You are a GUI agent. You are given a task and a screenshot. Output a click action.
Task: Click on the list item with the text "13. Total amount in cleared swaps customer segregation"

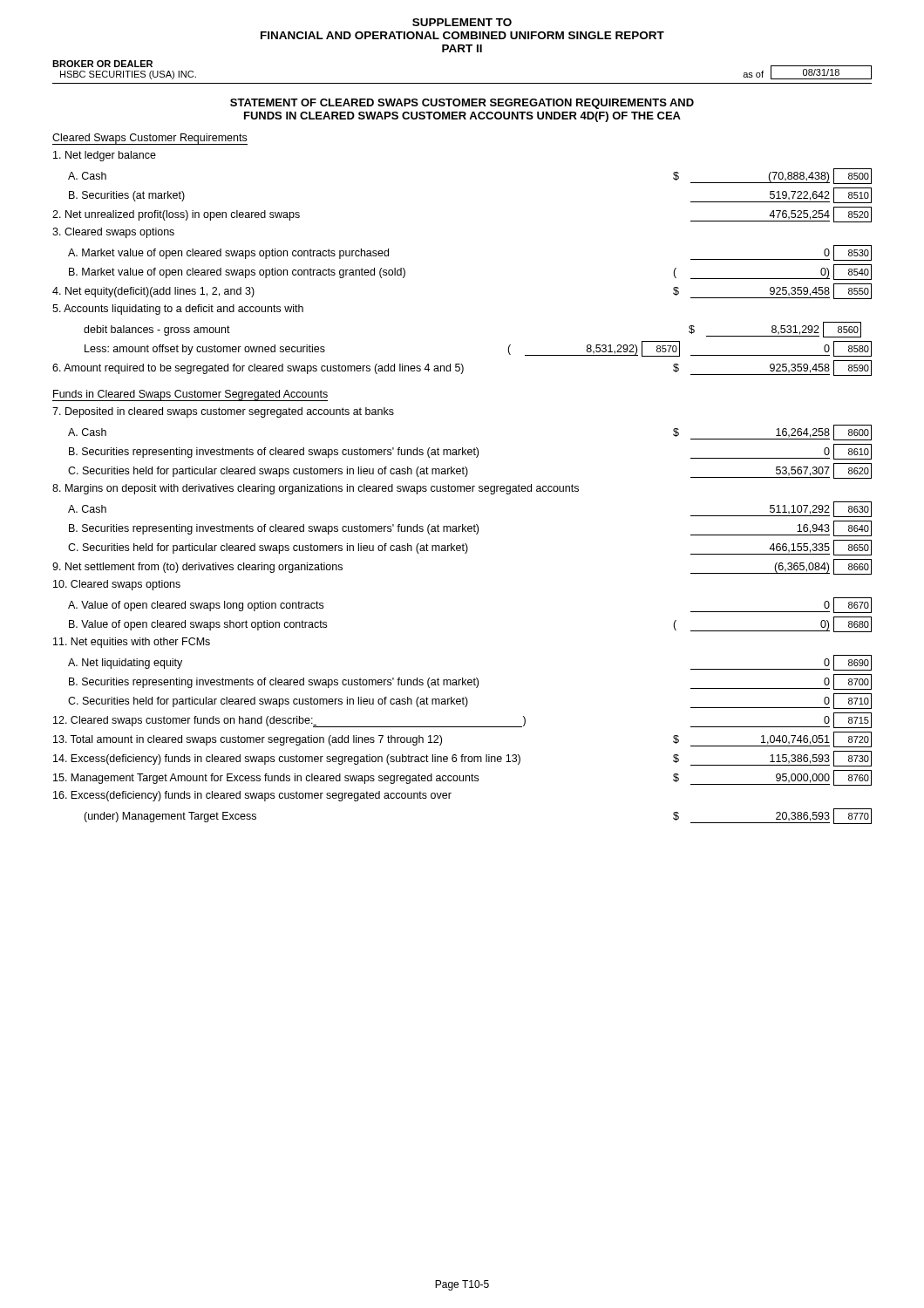[x=241, y=739]
